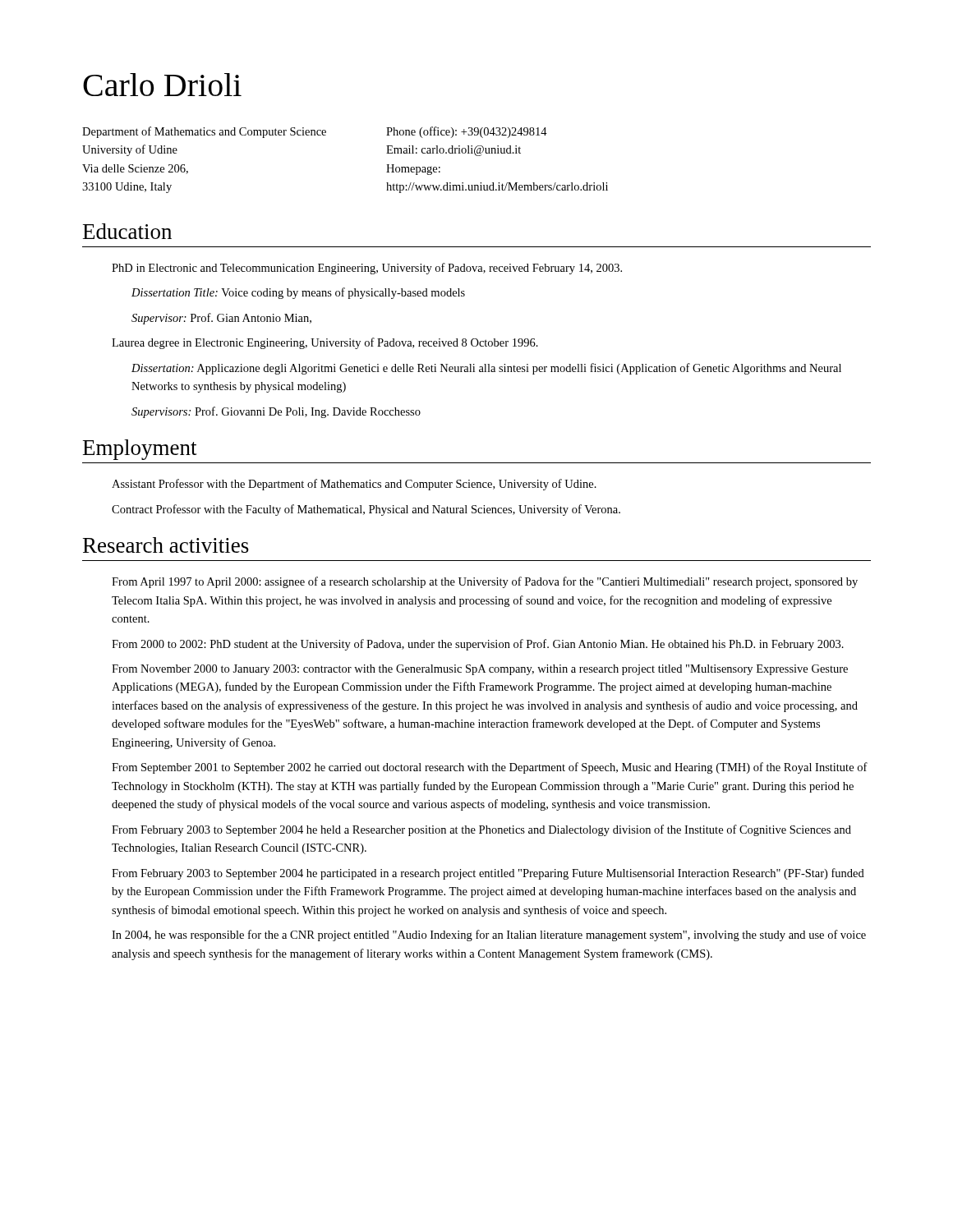Select the text block starting "Dissertation Title: Voice coding"
Screen dimensions: 1232x953
click(298, 293)
